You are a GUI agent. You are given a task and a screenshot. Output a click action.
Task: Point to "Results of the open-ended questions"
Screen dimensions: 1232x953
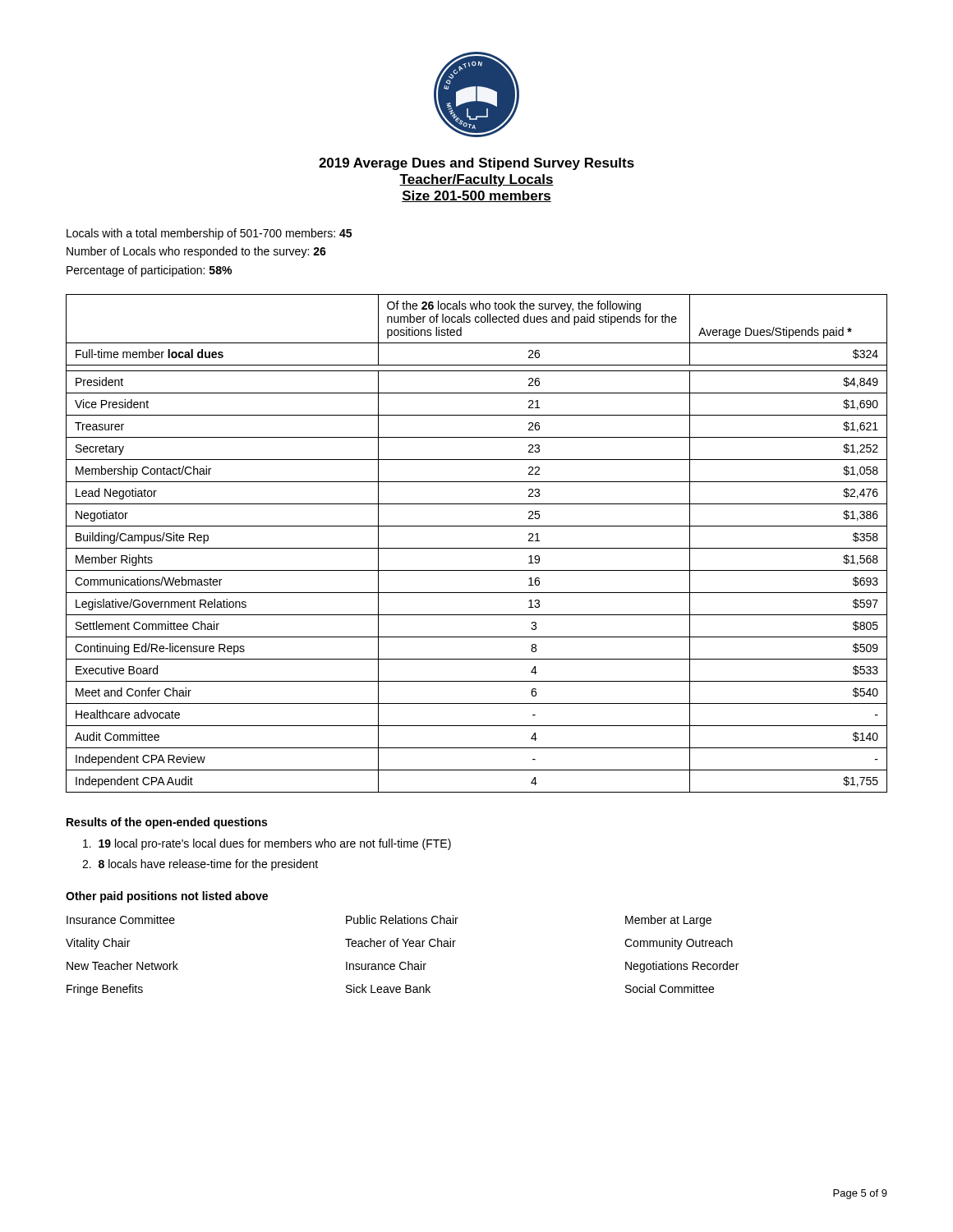[x=167, y=822]
